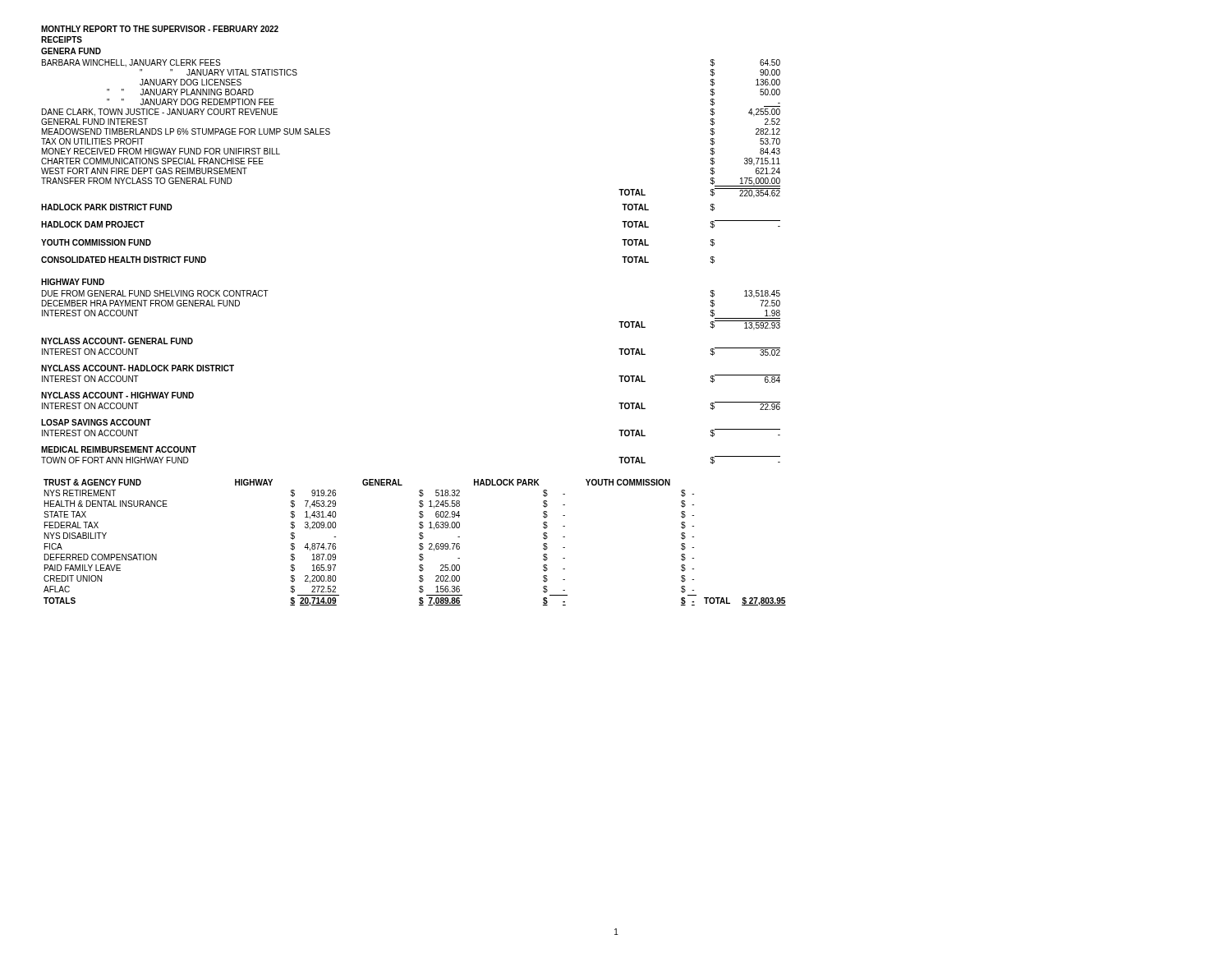
Task: Click on the section header containing "NYCLASS ACCOUNT- GENERAL FUND"
Action: 117,341
